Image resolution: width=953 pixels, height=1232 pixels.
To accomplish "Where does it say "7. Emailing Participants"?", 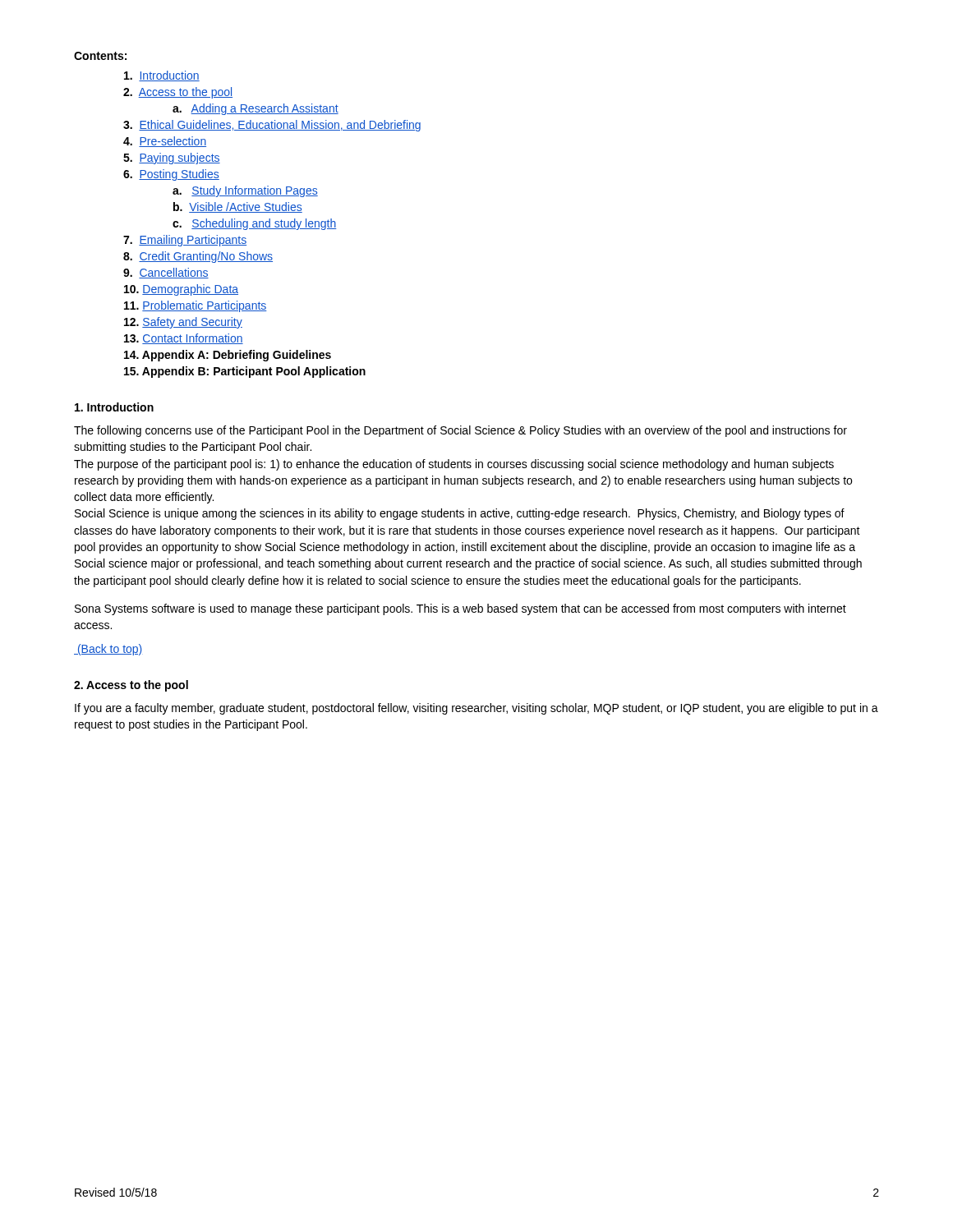I will [x=185, y=240].
